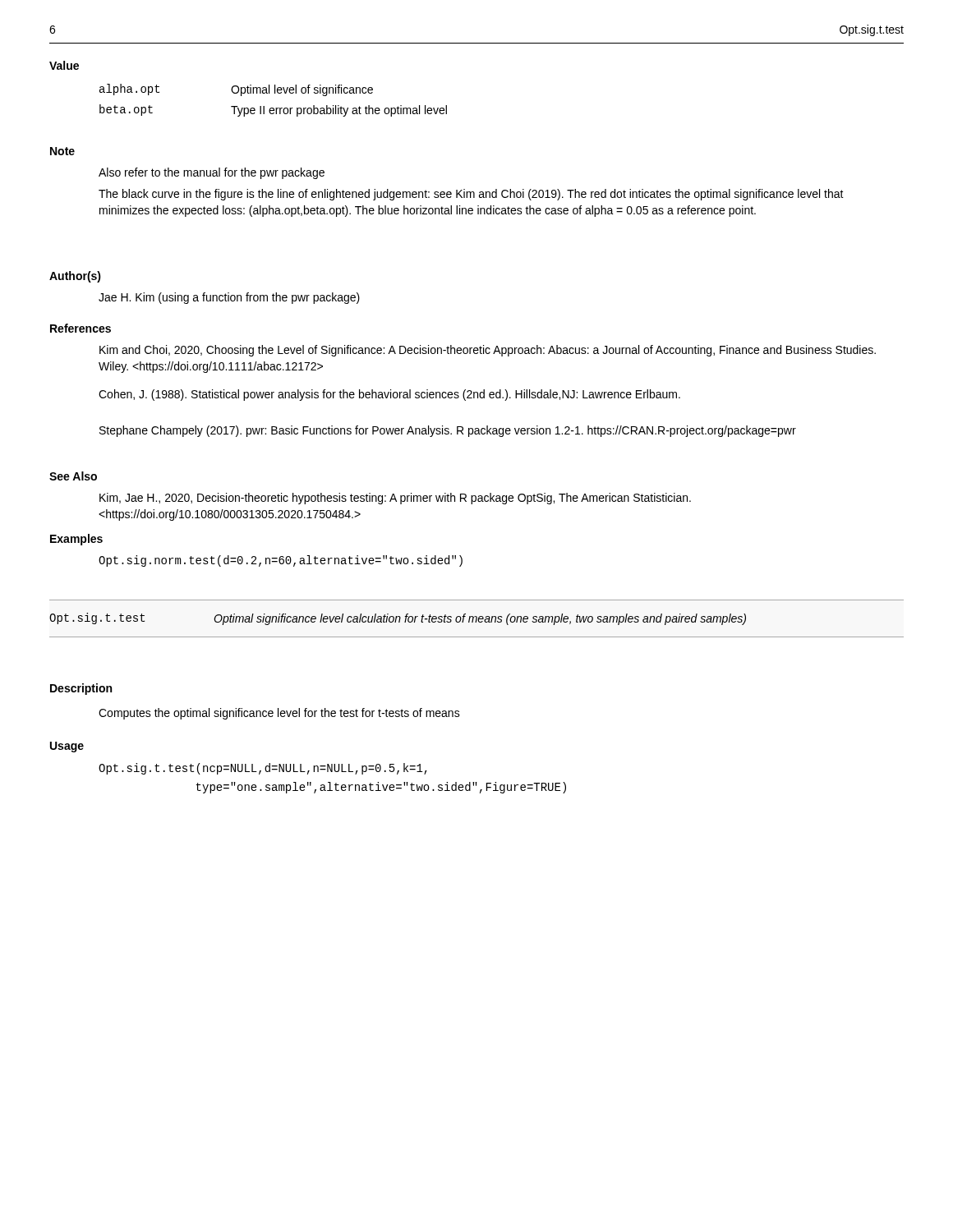Find the text block that reads "Also refer to the manual for the"
953x1232 pixels.
tap(212, 172)
